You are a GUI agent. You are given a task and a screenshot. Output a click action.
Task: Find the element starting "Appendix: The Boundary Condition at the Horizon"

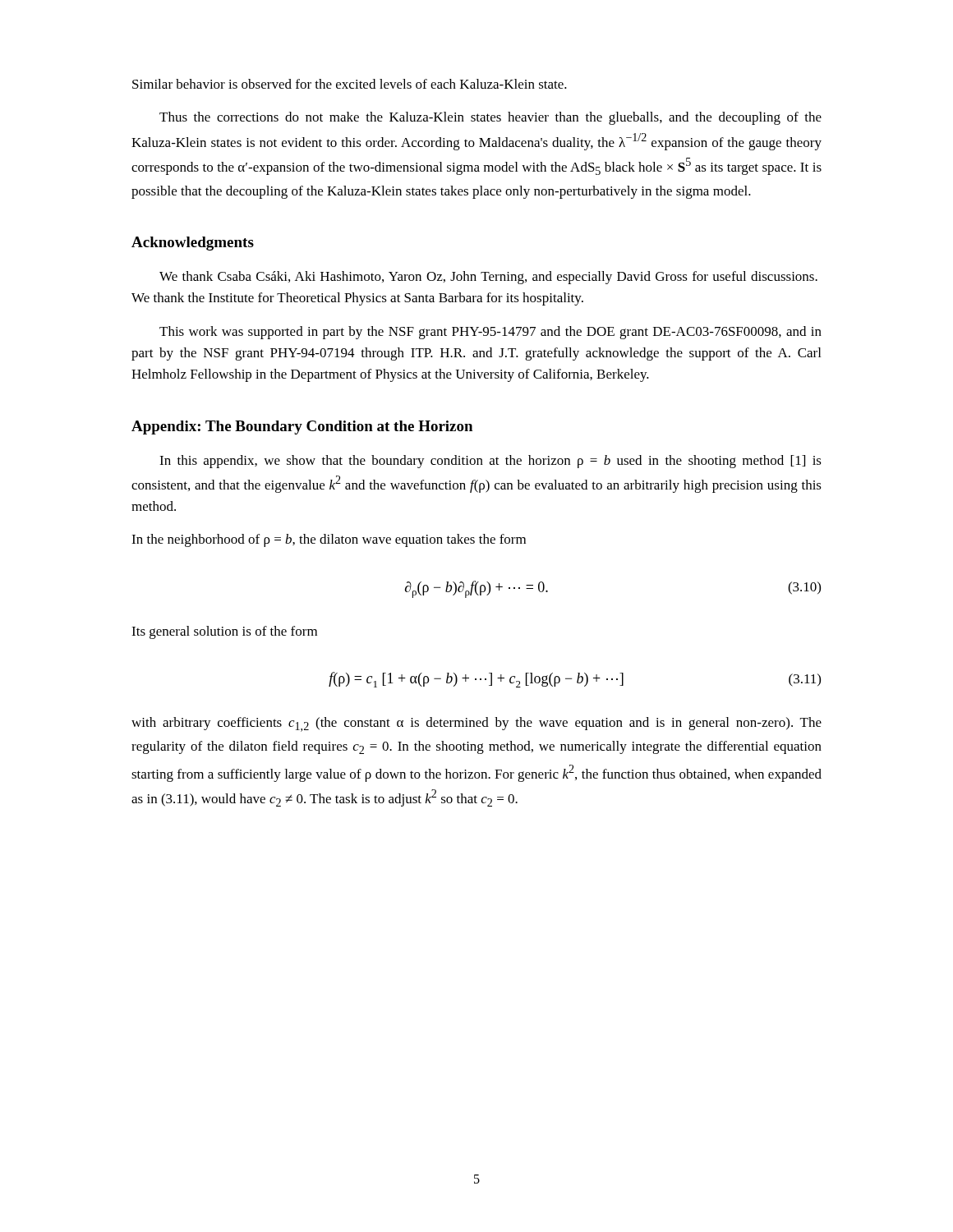coord(302,426)
